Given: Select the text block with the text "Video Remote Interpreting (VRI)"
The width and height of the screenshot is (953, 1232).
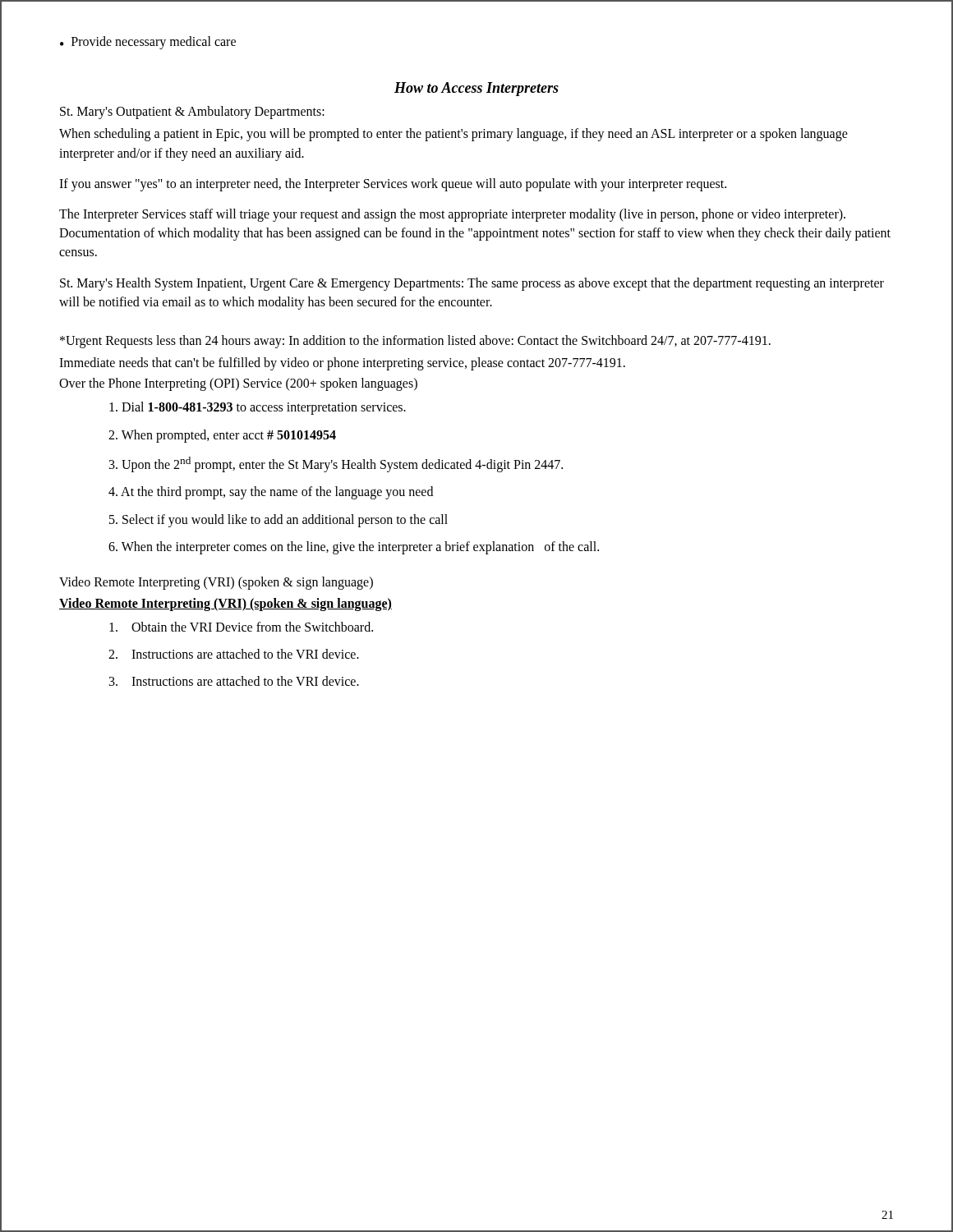Looking at the screenshot, I should tap(216, 582).
